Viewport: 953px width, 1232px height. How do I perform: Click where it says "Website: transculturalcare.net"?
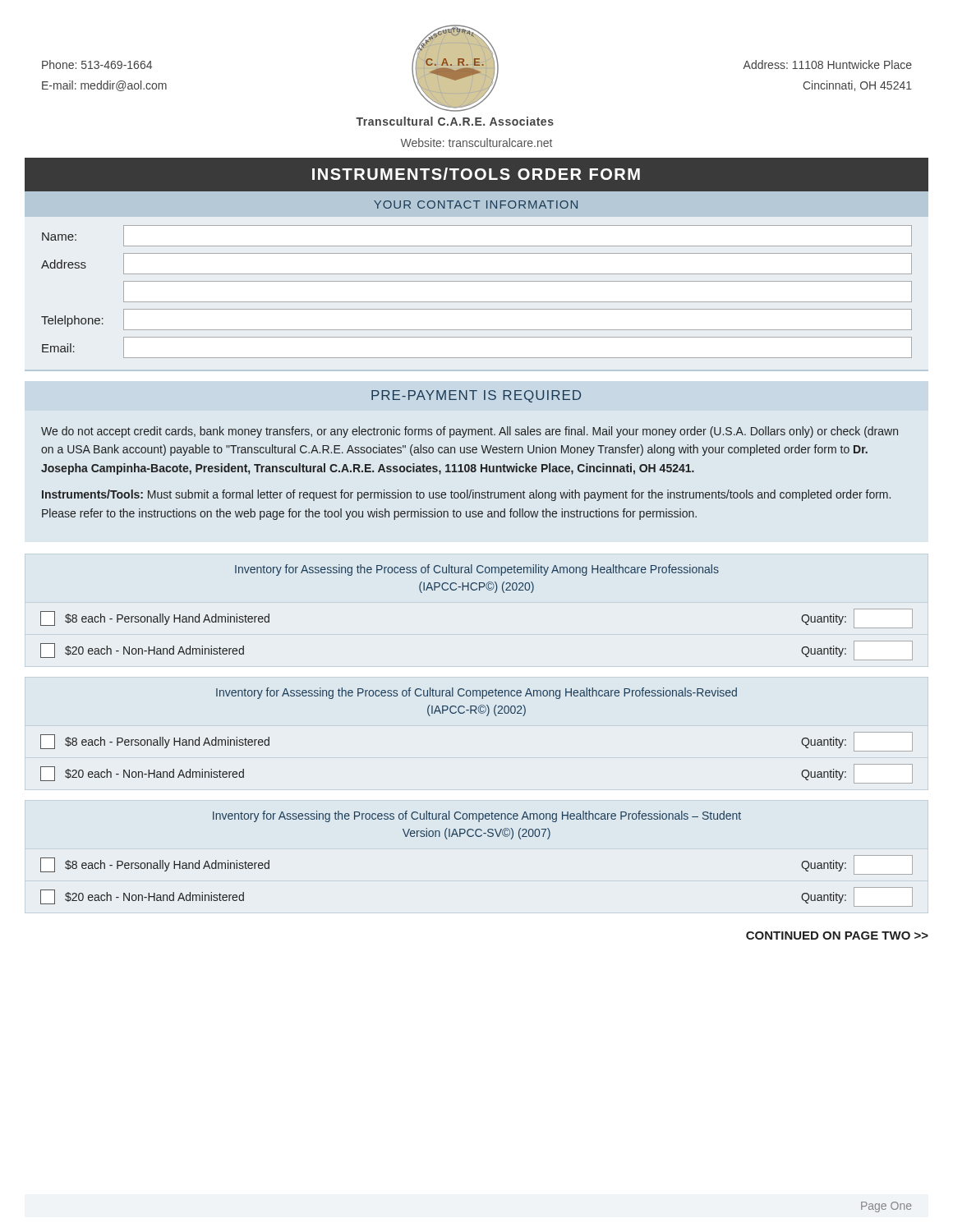(x=476, y=143)
